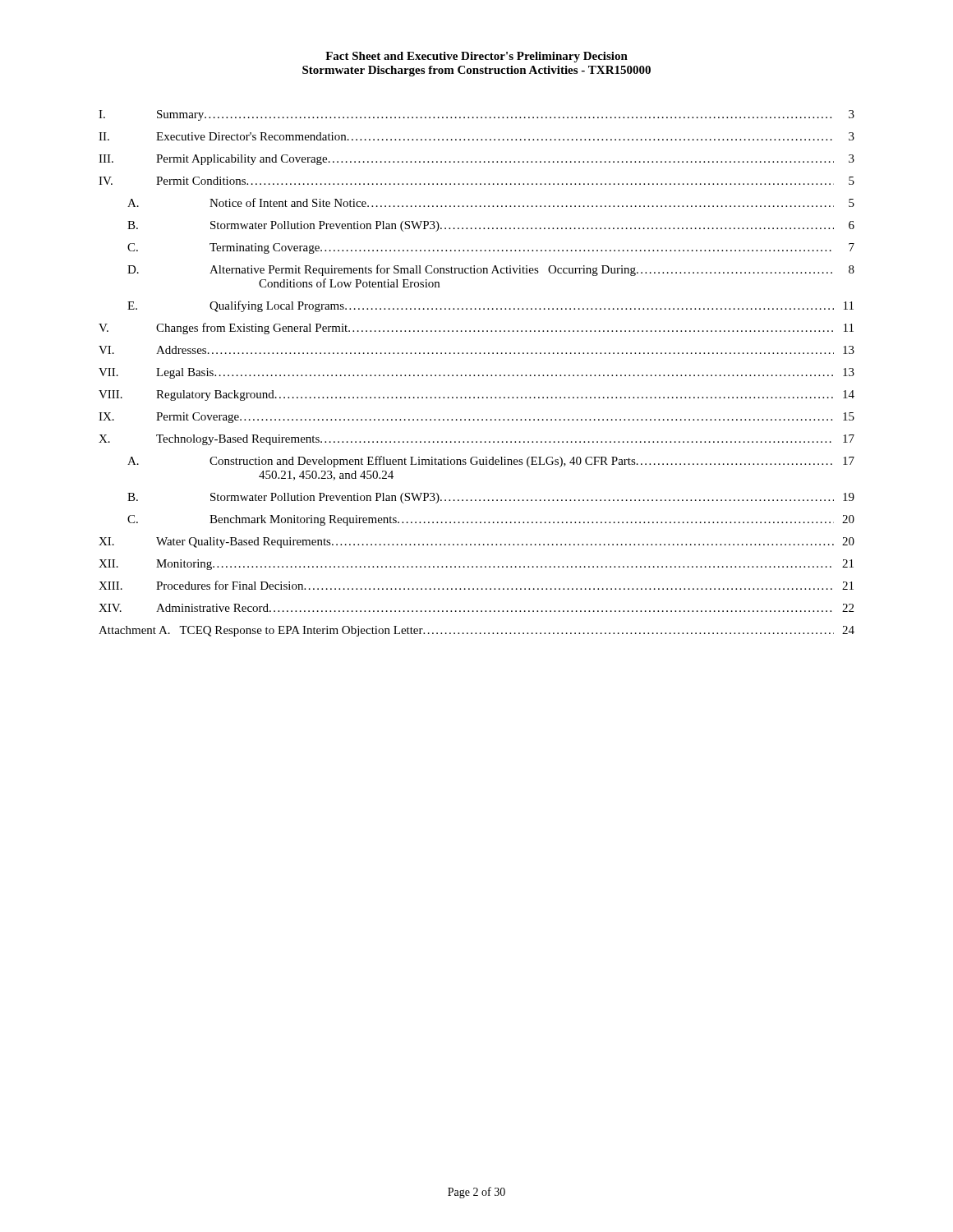Viewport: 953px width, 1232px height.
Task: Click on the list item with the text "IV. Permit Conditions"
Action: tap(476, 181)
